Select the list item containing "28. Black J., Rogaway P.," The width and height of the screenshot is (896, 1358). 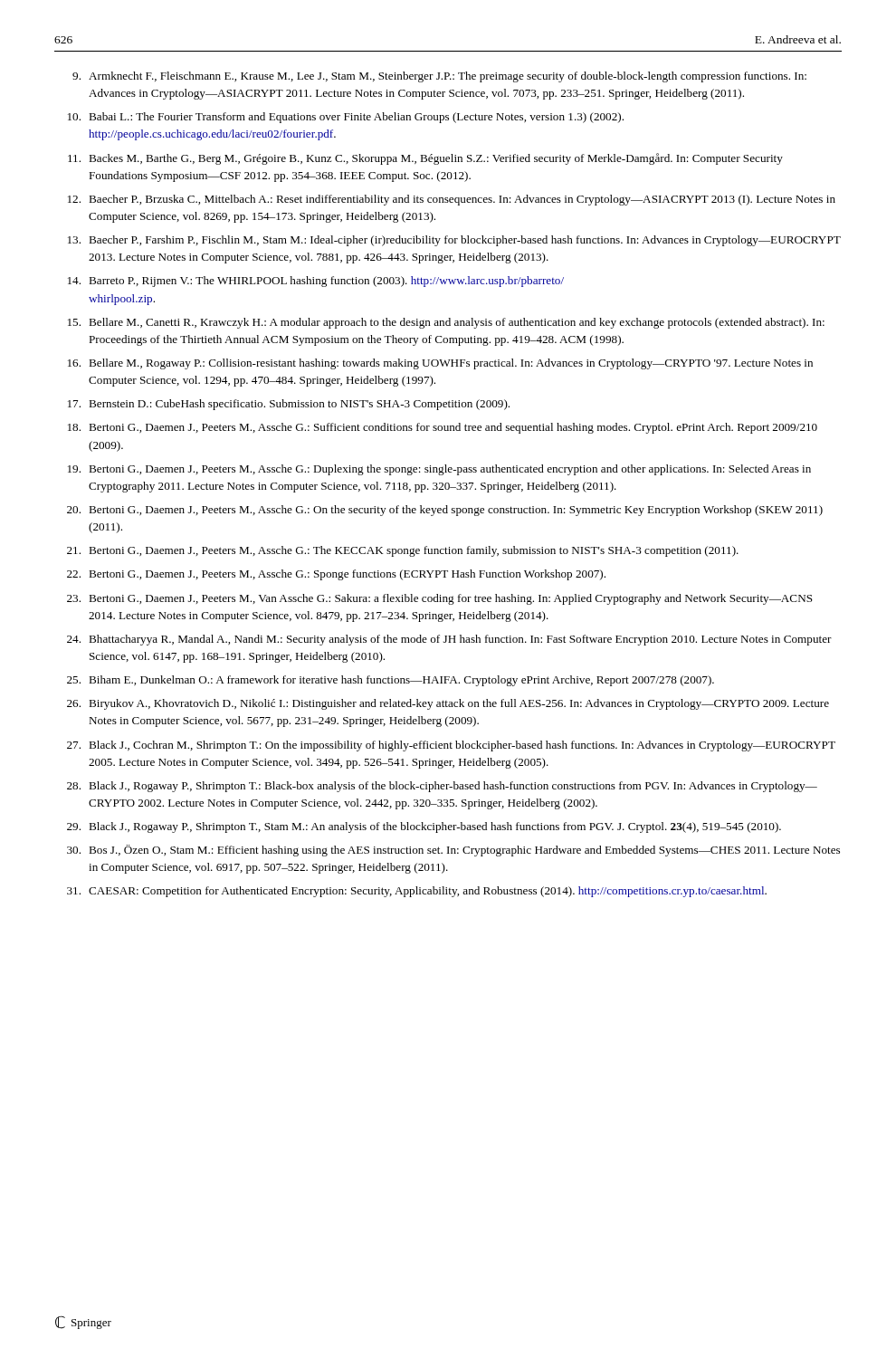pos(448,794)
